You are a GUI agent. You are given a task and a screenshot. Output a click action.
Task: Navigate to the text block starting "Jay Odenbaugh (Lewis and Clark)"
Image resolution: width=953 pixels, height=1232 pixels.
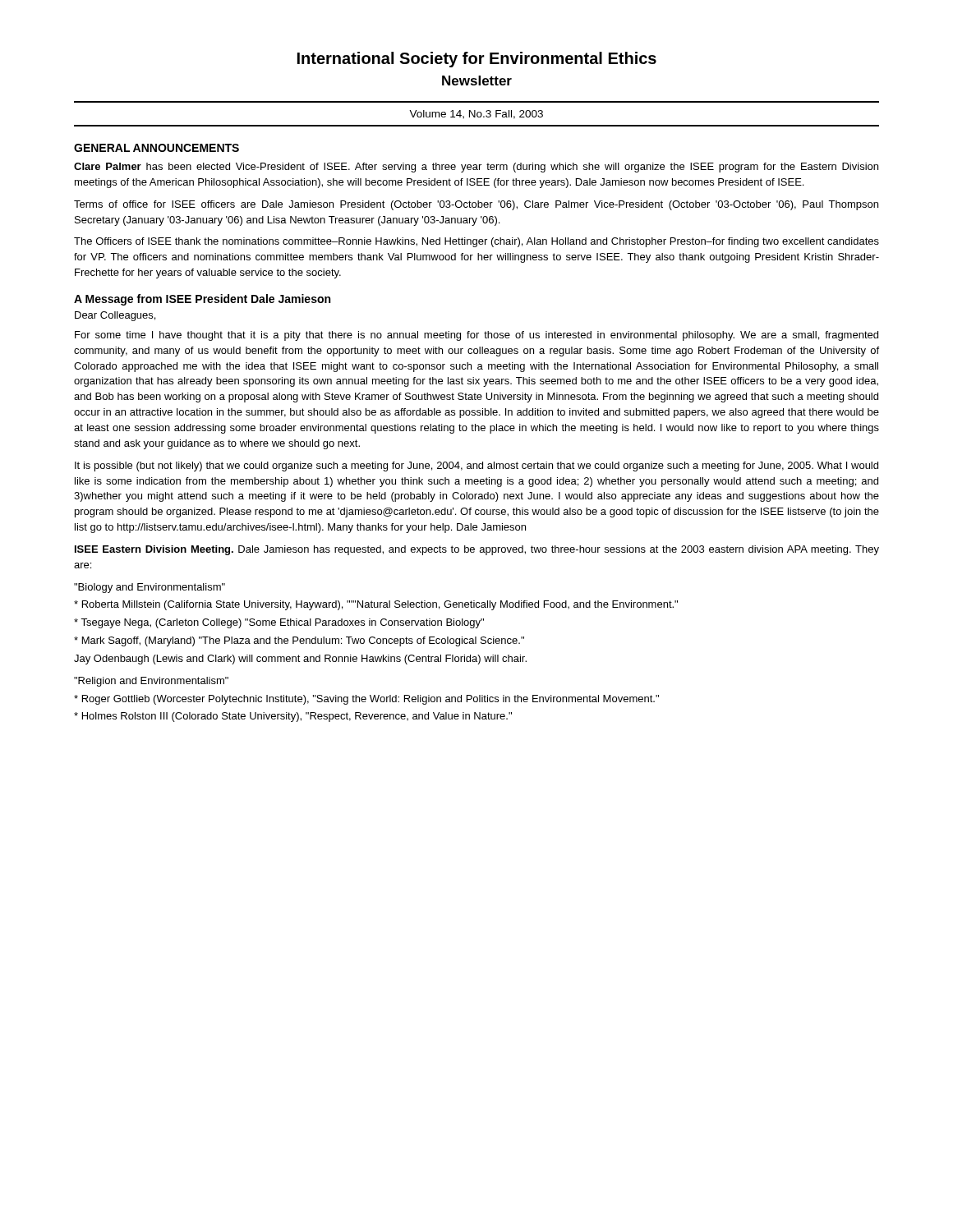pos(301,658)
